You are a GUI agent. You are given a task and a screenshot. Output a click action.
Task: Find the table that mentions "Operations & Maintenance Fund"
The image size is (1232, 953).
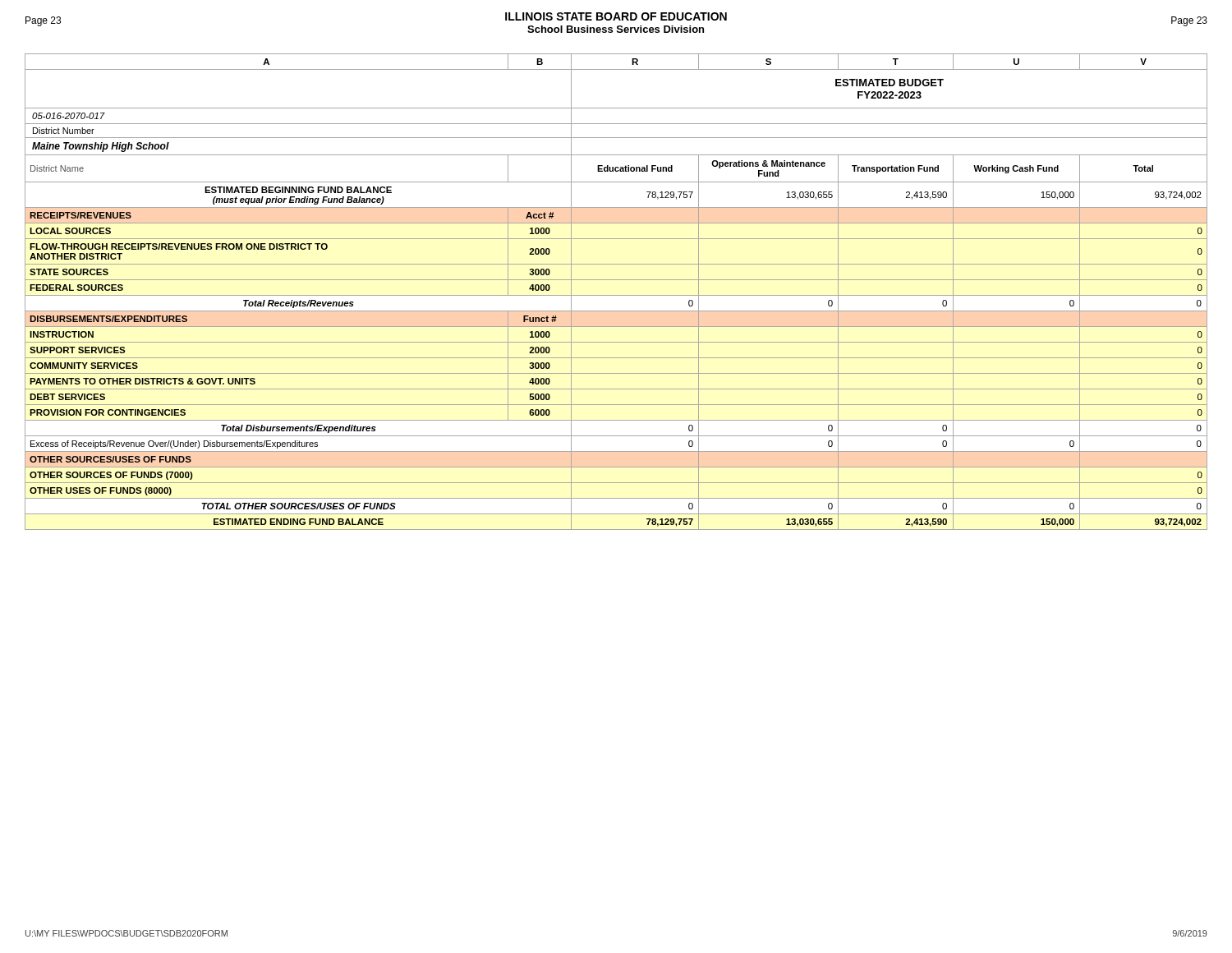click(616, 292)
